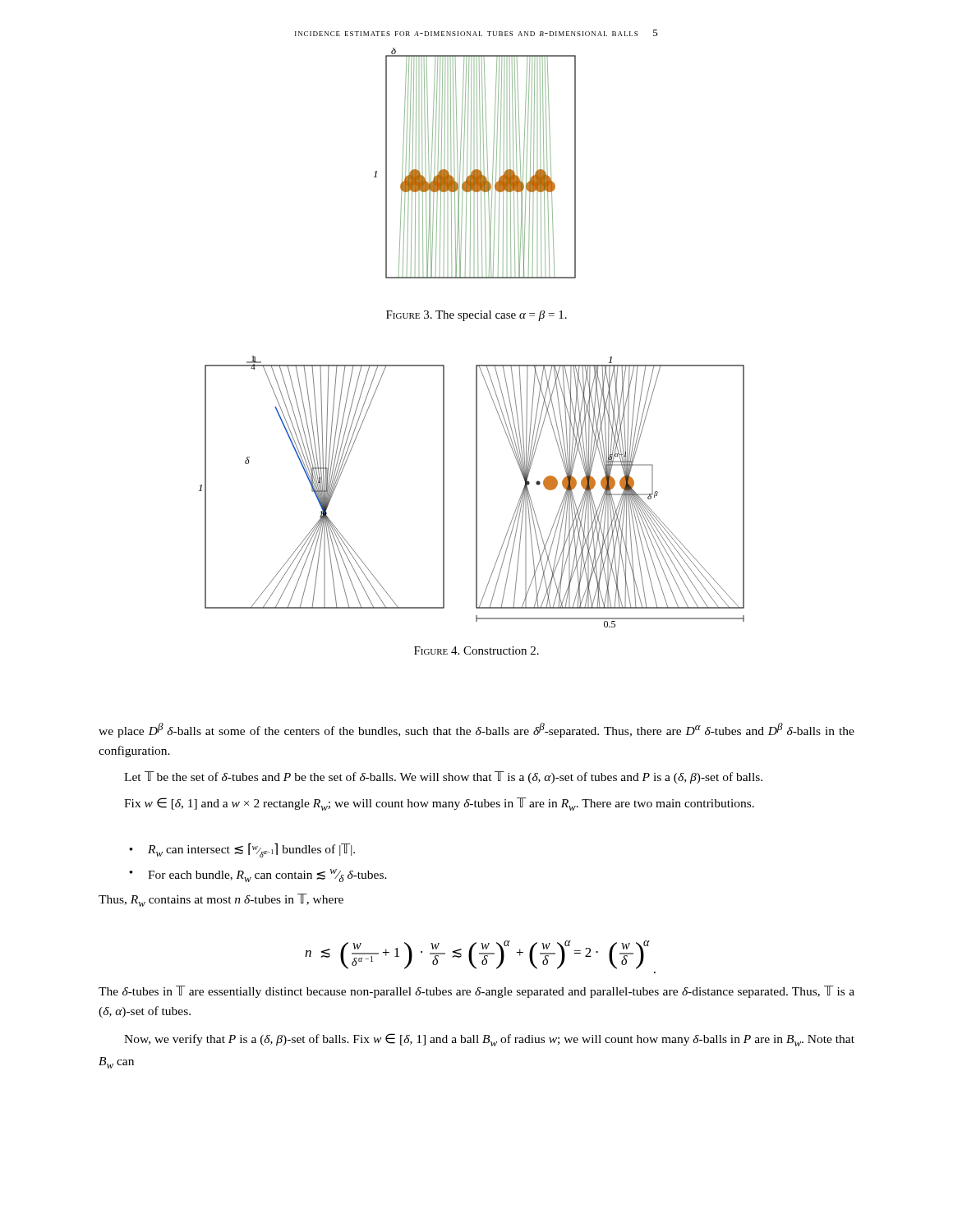The width and height of the screenshot is (953, 1232).
Task: Where is the passage that starts "• Rw can intersect ≲"?
Action: point(252,849)
